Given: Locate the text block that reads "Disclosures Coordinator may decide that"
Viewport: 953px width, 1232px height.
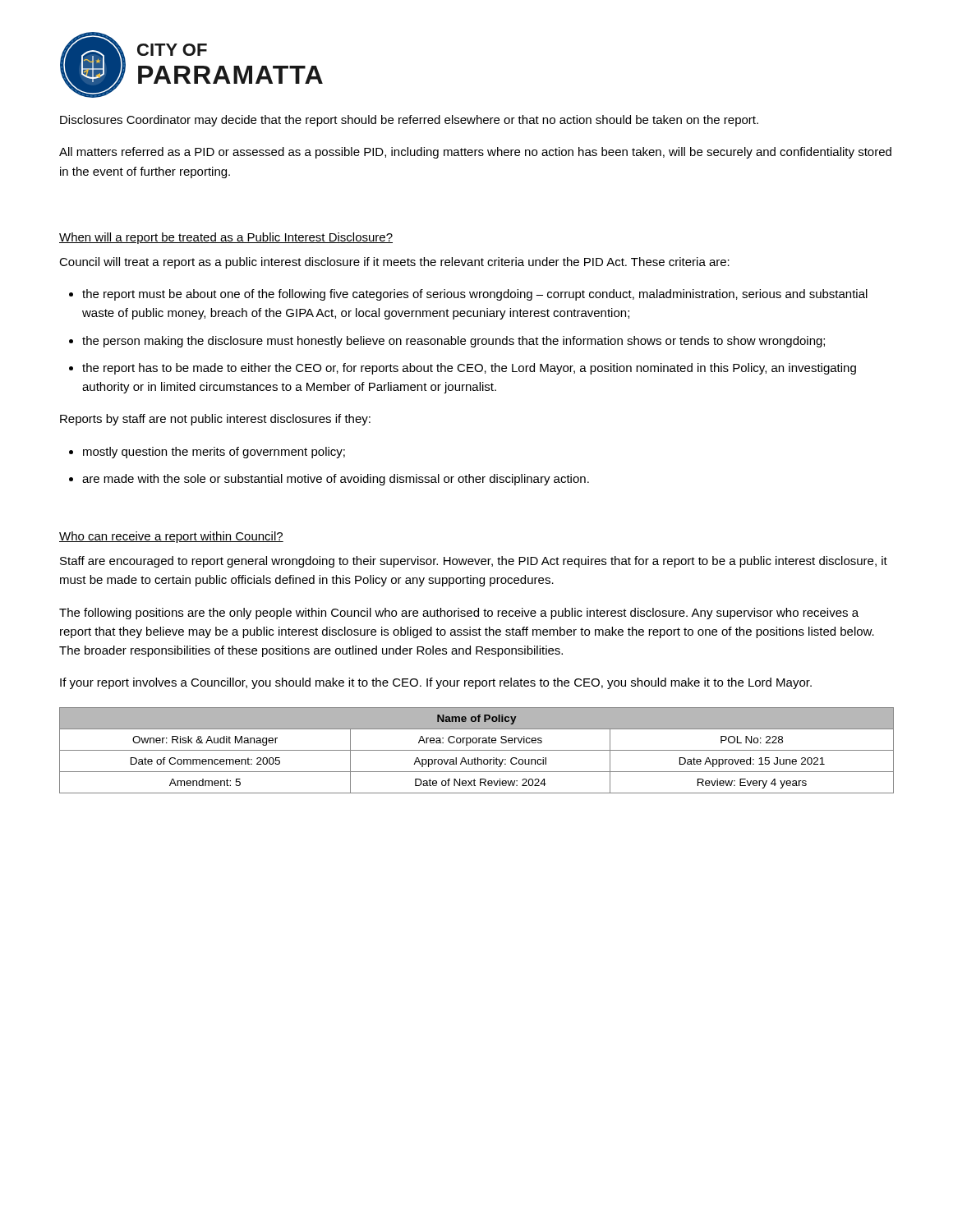Looking at the screenshot, I should coord(476,120).
